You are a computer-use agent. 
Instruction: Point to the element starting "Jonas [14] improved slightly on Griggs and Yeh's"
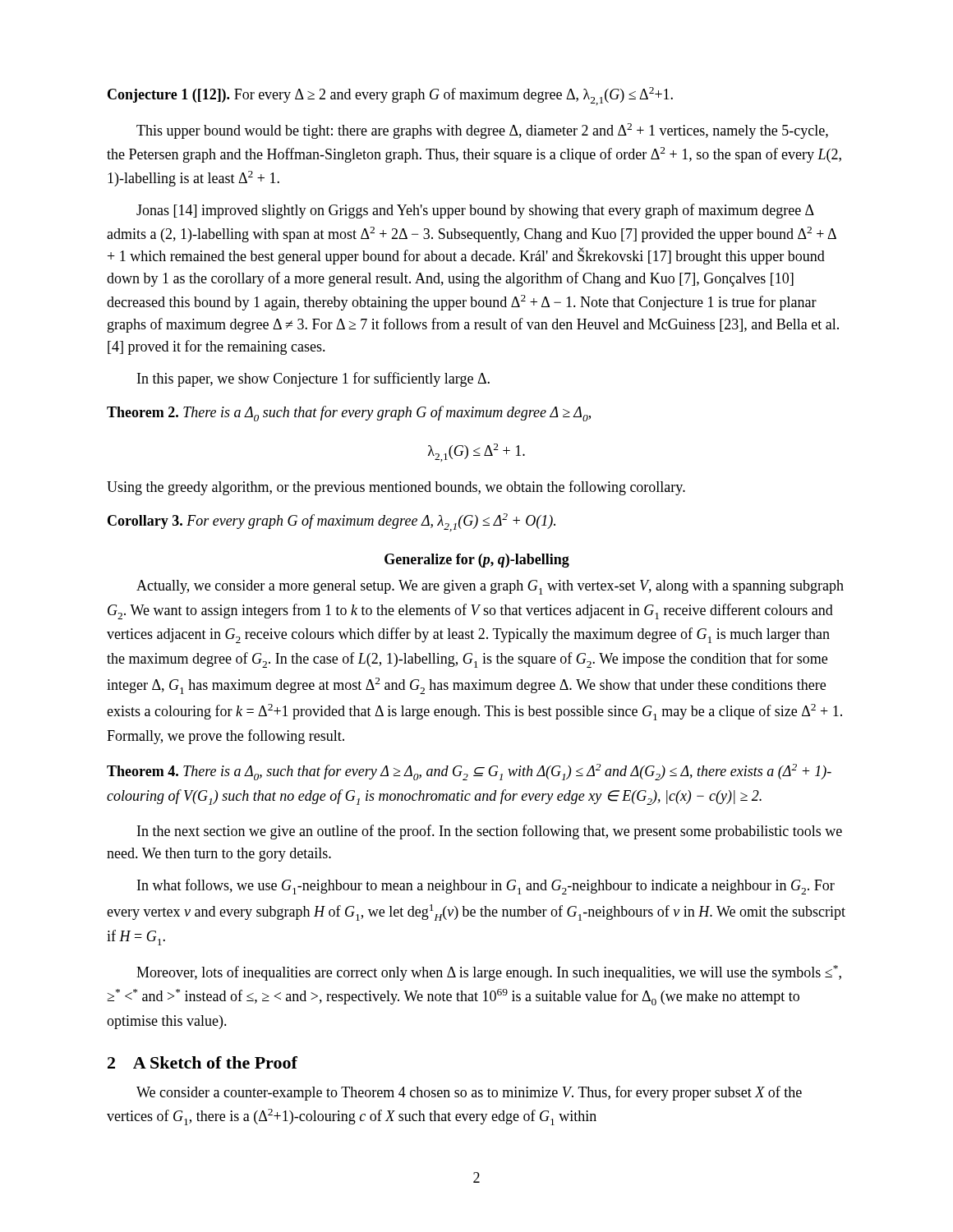click(476, 279)
